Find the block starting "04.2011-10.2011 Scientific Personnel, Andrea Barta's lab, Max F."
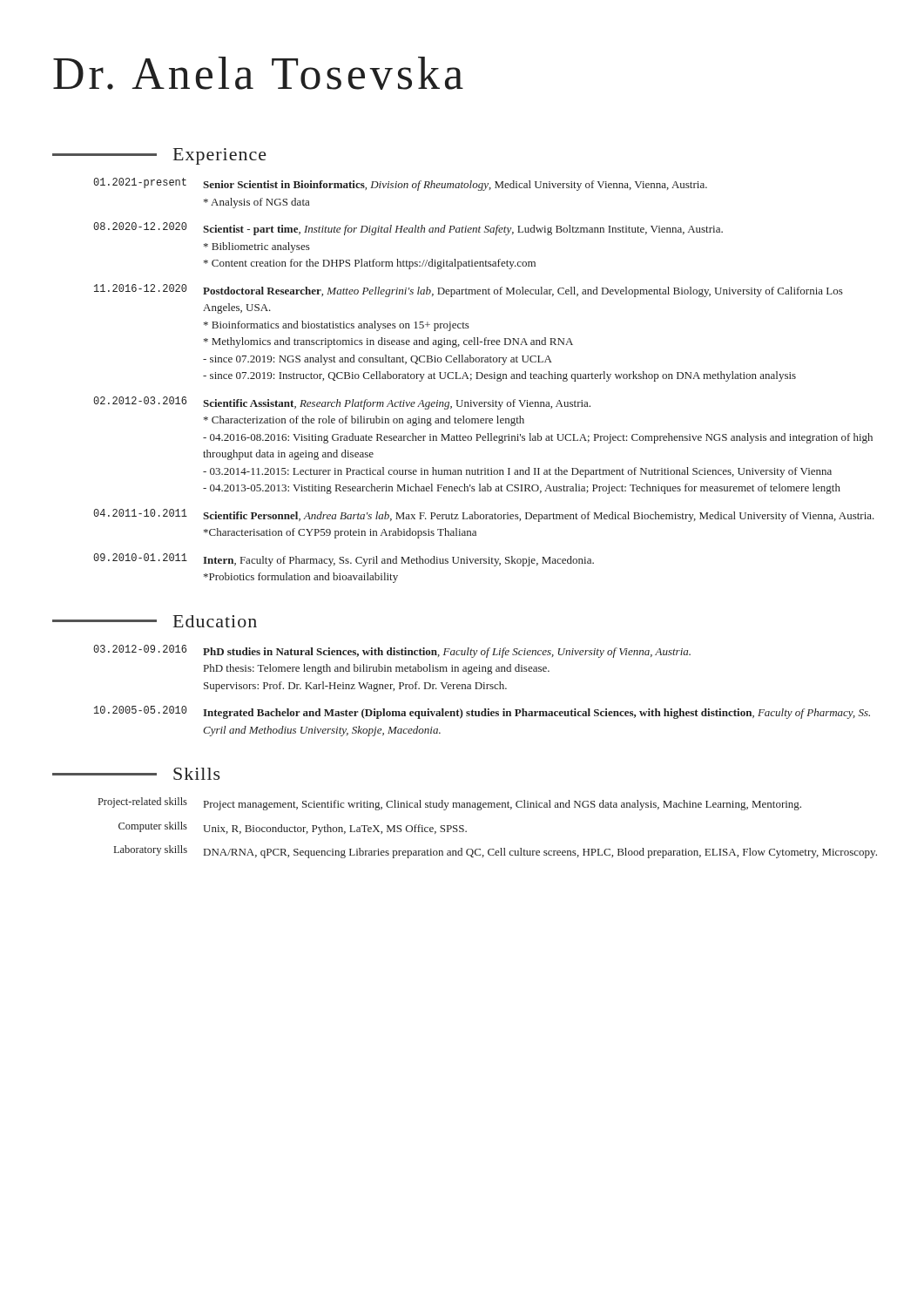The width and height of the screenshot is (924, 1307). coord(466,524)
